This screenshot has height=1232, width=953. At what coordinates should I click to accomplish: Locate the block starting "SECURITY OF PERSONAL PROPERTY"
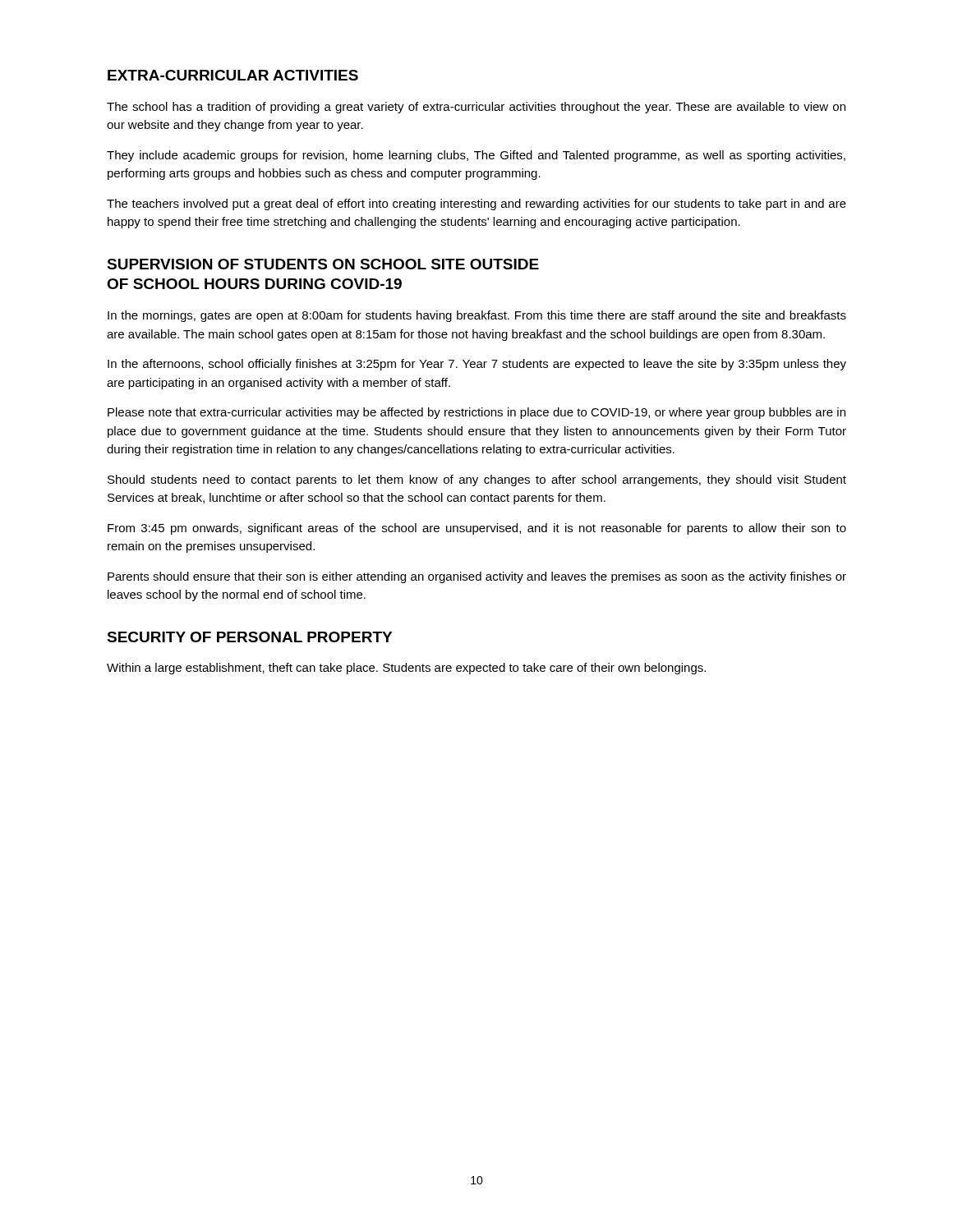tap(250, 637)
